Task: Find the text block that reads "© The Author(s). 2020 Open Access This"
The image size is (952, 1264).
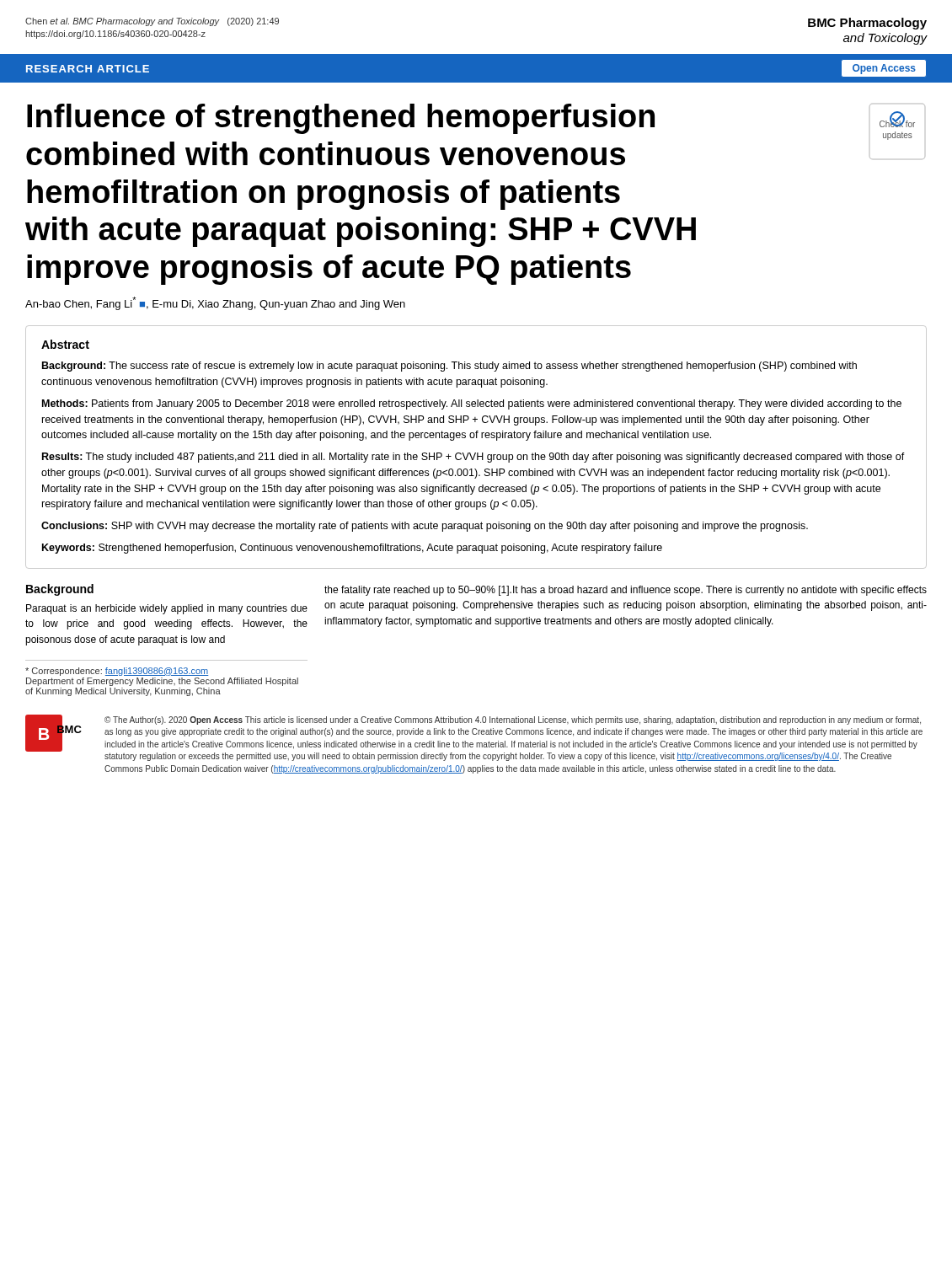Action: click(514, 744)
